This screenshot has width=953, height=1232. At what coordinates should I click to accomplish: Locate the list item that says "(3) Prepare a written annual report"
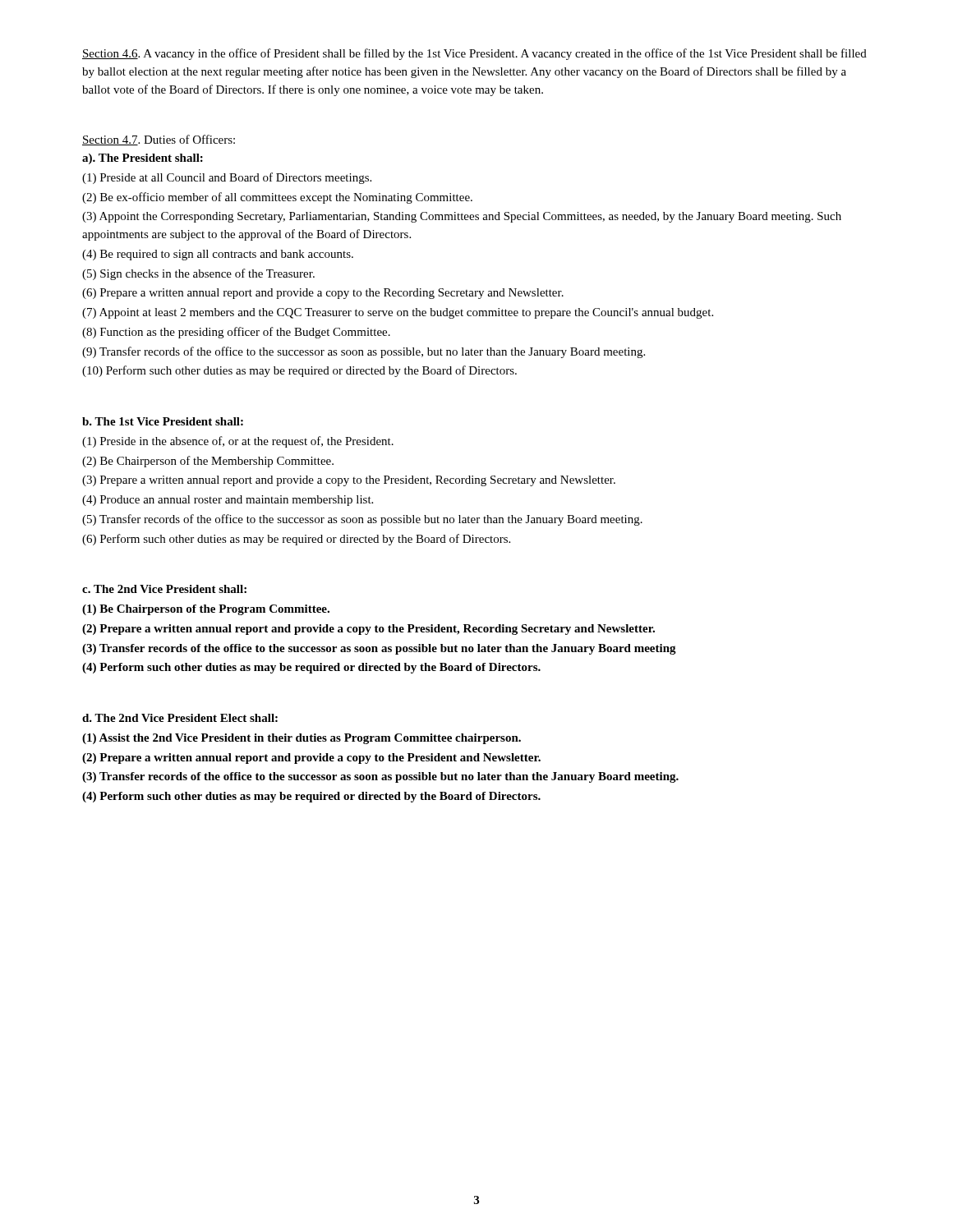pos(349,480)
